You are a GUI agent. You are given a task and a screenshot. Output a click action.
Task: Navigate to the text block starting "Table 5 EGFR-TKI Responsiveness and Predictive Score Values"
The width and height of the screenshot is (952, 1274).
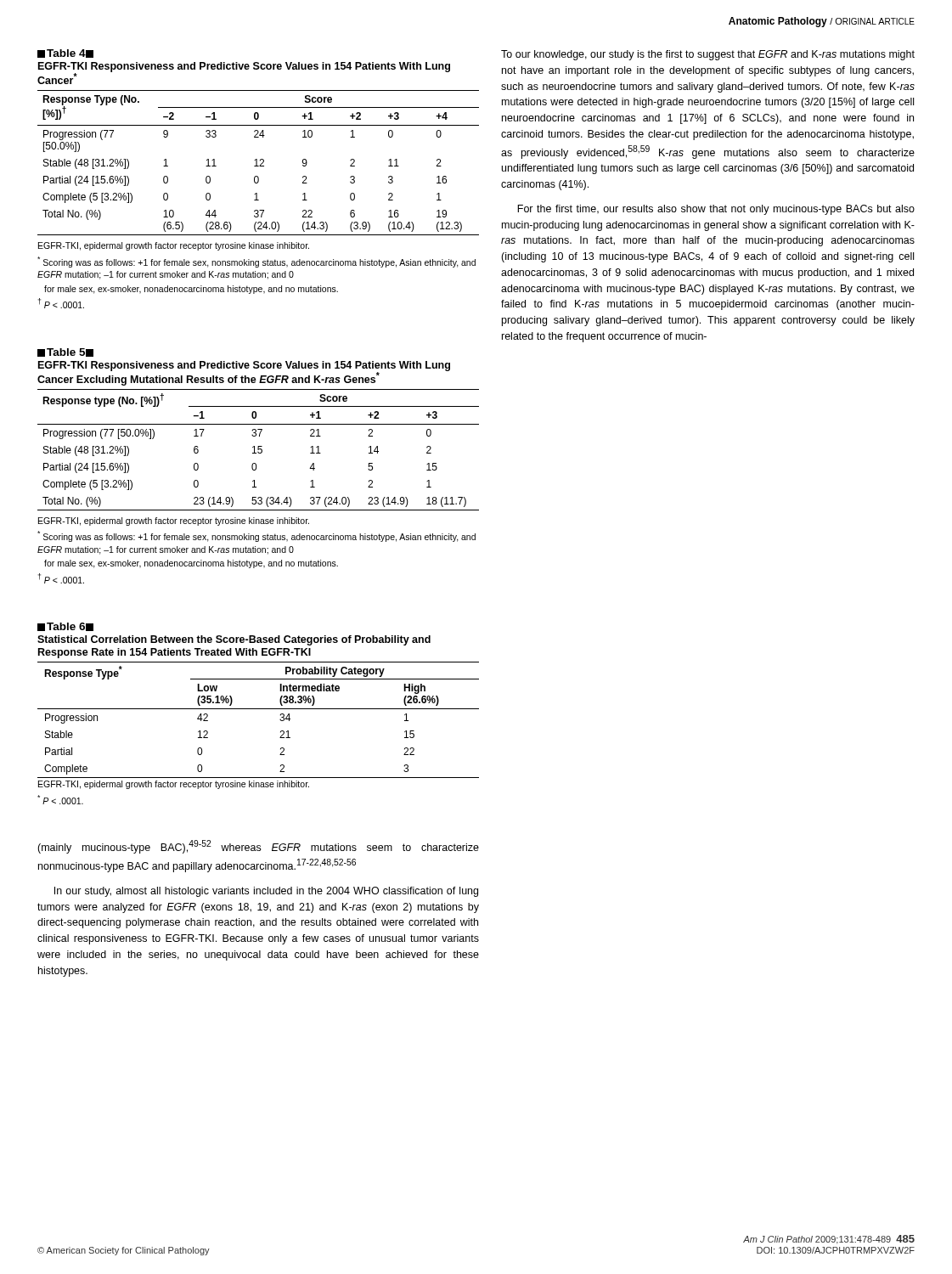244,365
